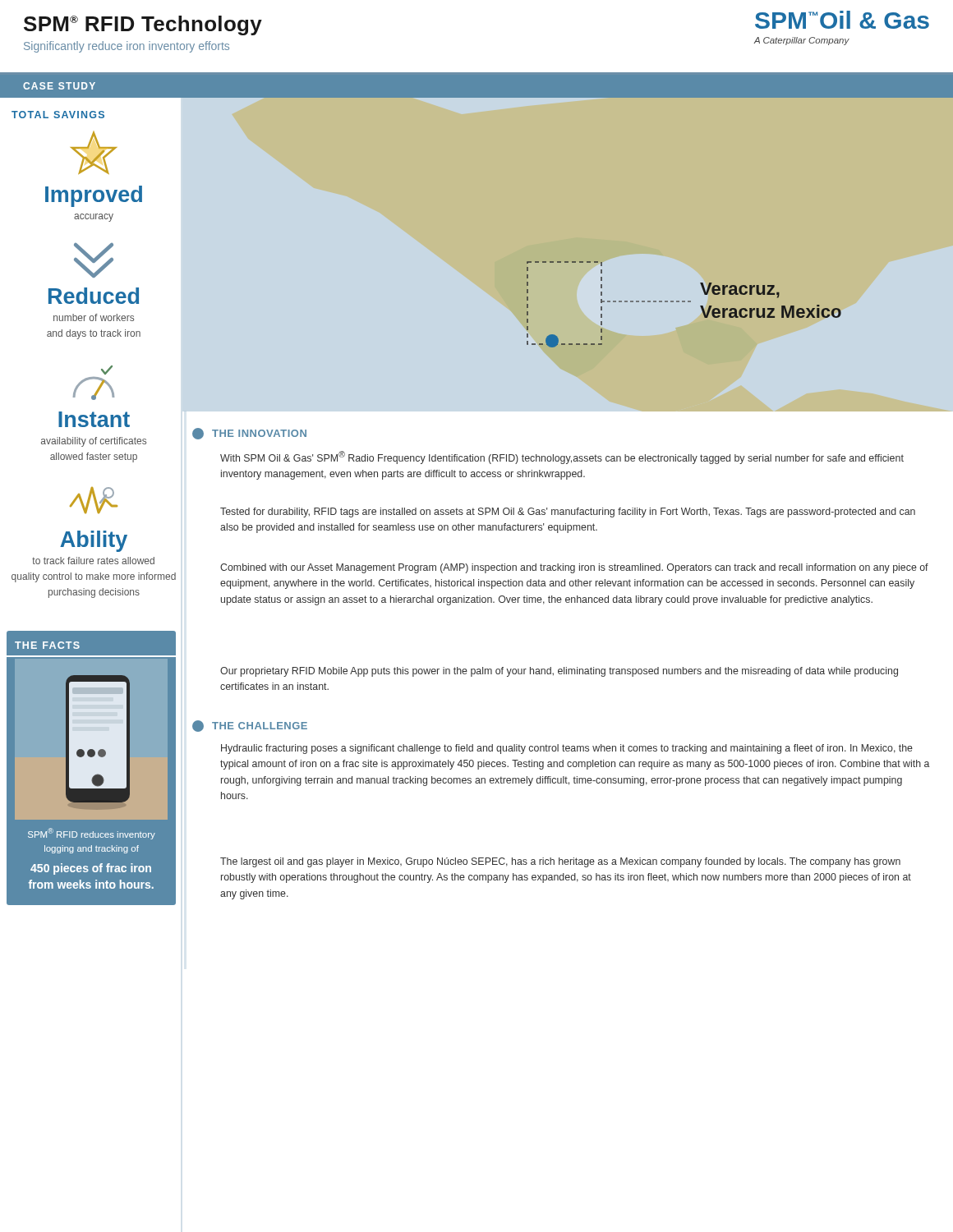
Task: Locate the element starting "Combined with our Asset Management Program (AMP)"
Action: (x=575, y=584)
